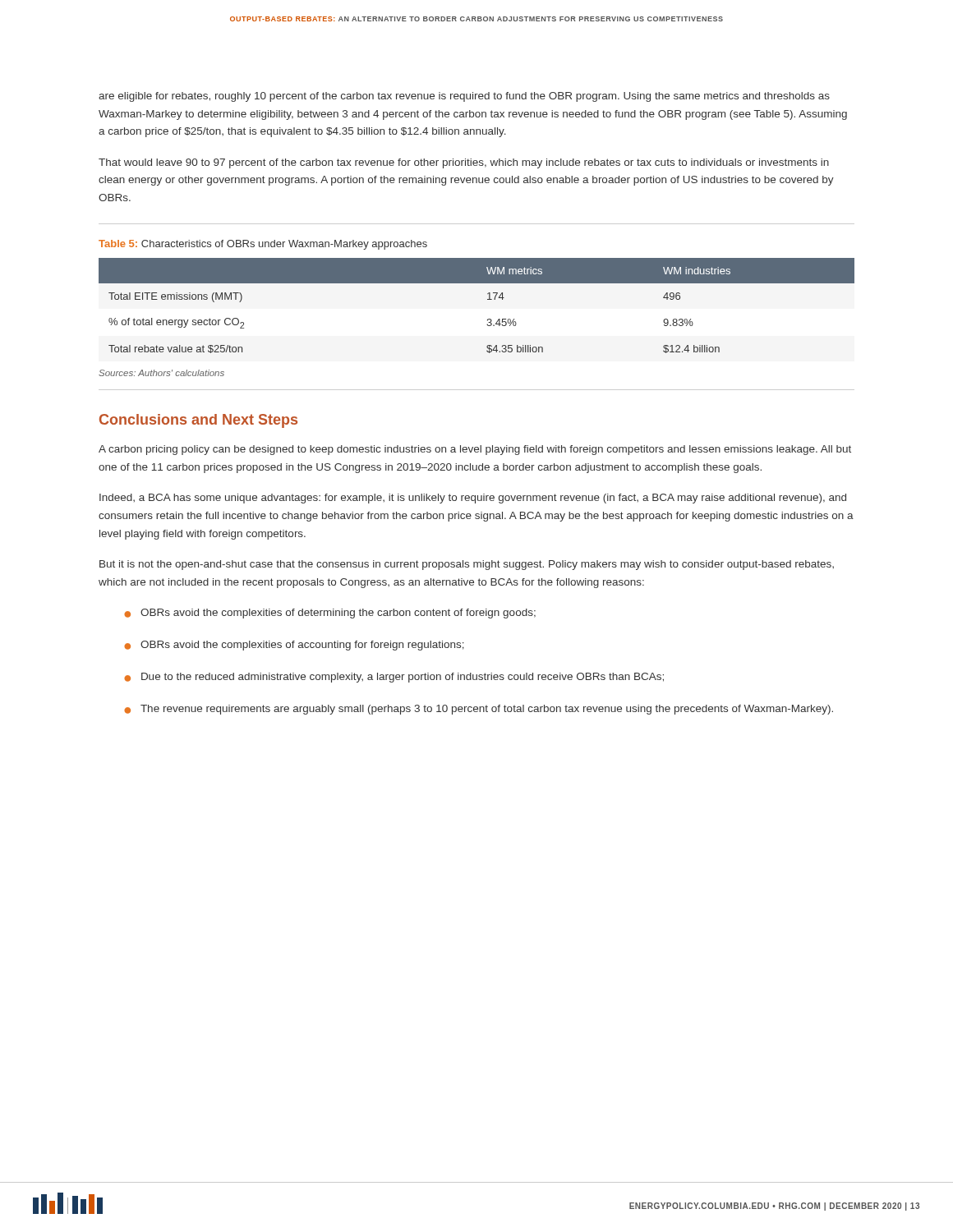Viewport: 953px width, 1232px height.
Task: Find the block on this page that starts "A carbon pricing policy can"
Action: pos(475,458)
